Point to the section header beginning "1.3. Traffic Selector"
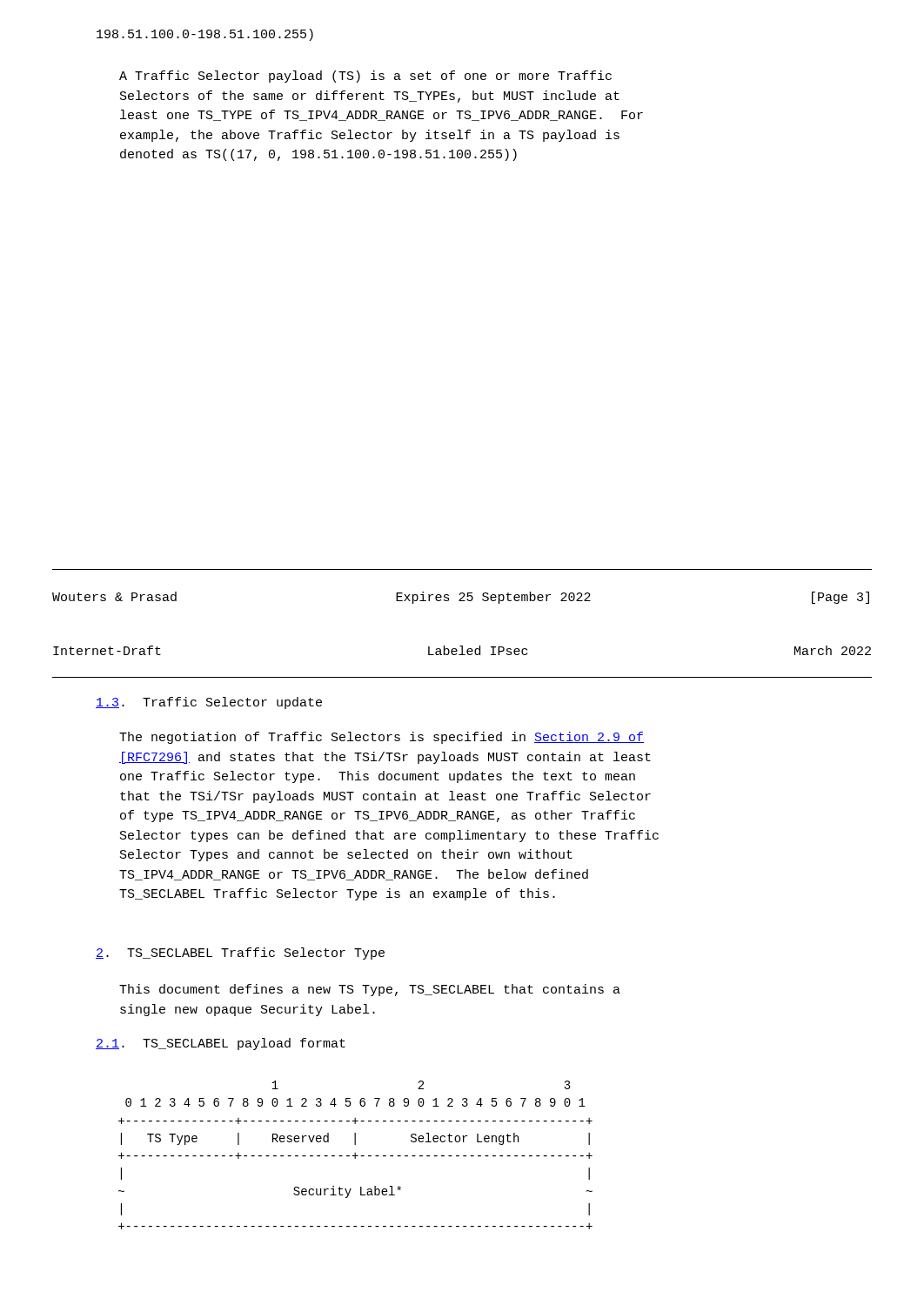924x1305 pixels. (209, 703)
